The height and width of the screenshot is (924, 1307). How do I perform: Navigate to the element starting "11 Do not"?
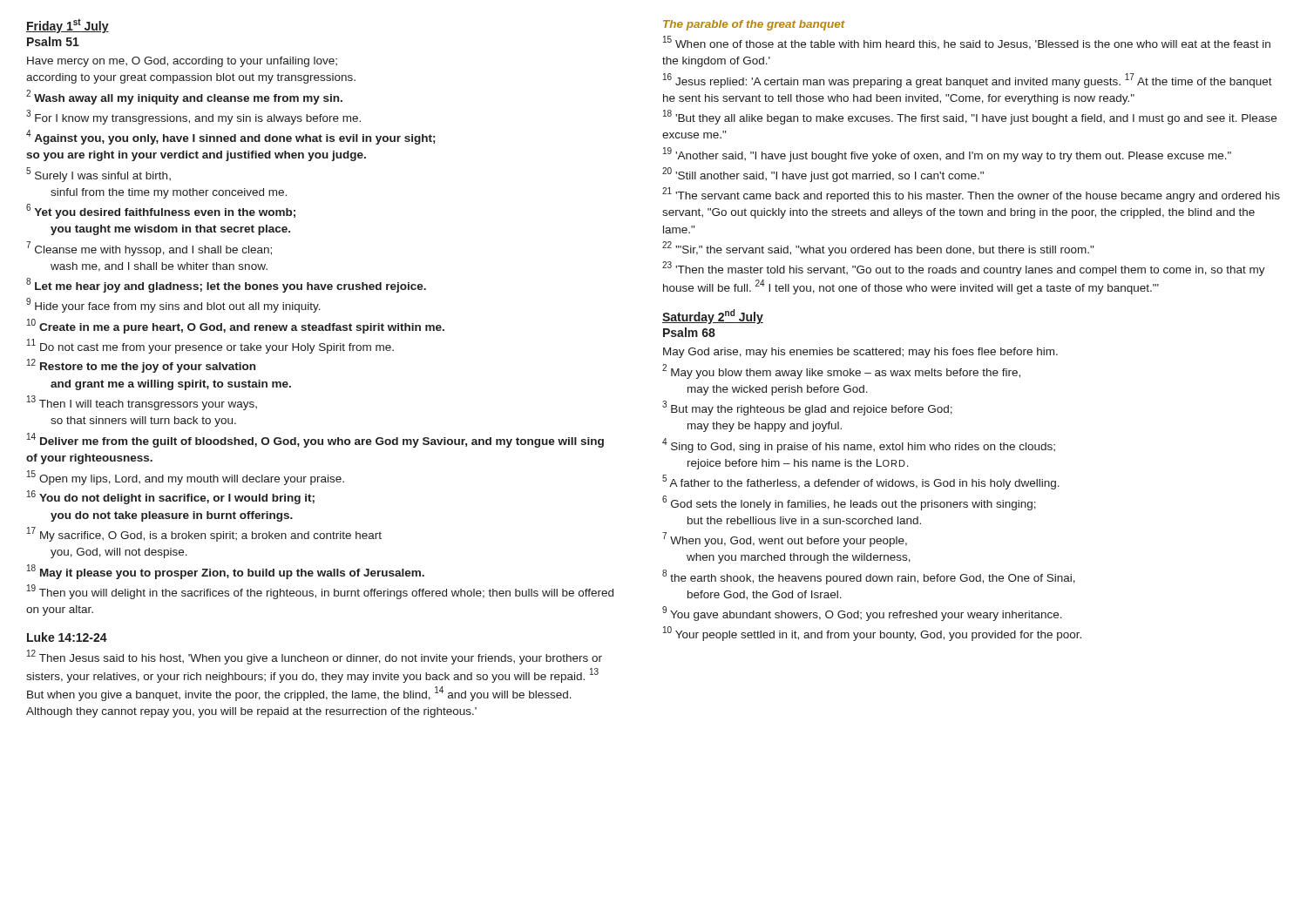tap(210, 345)
